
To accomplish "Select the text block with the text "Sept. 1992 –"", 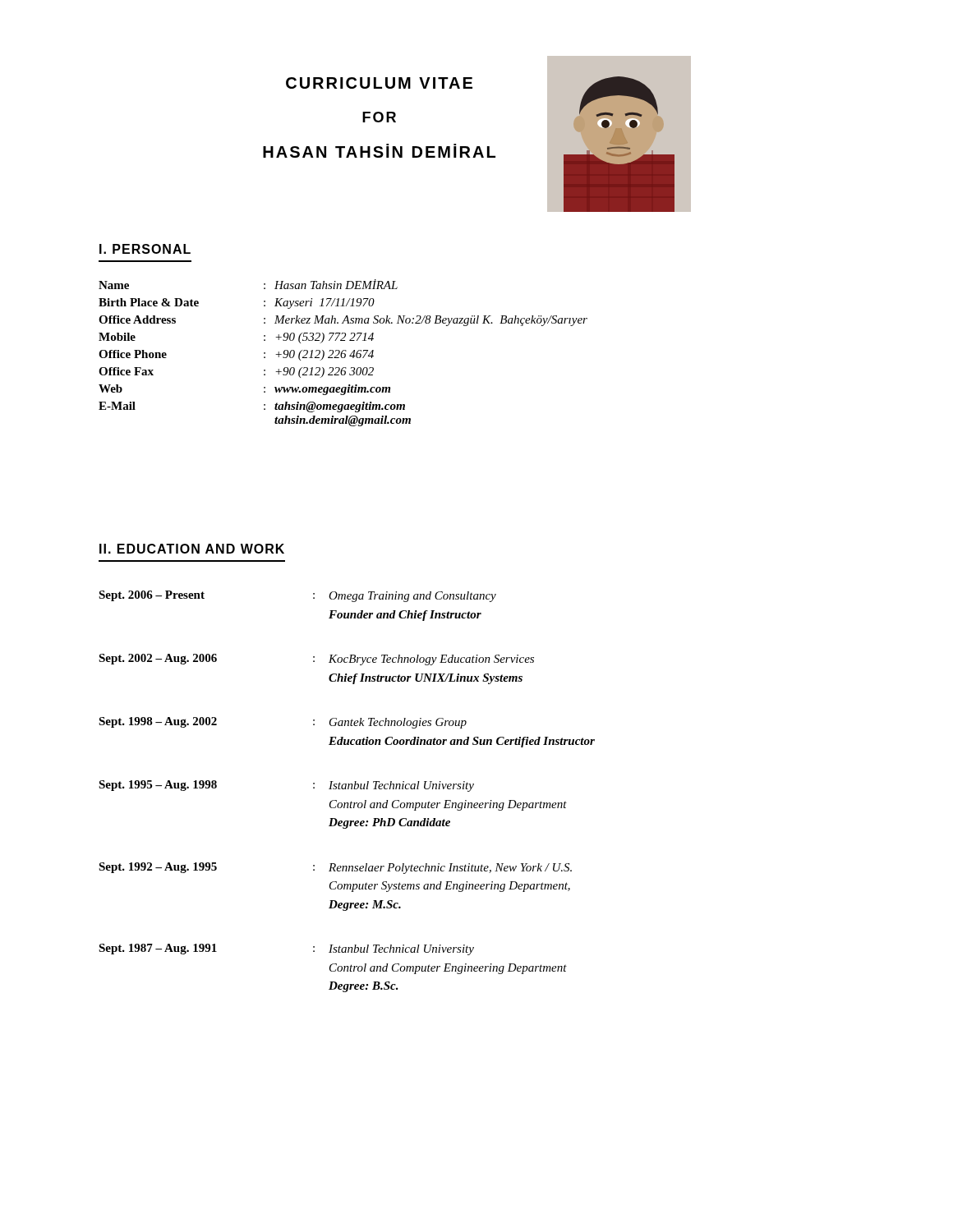I will [x=501, y=886].
